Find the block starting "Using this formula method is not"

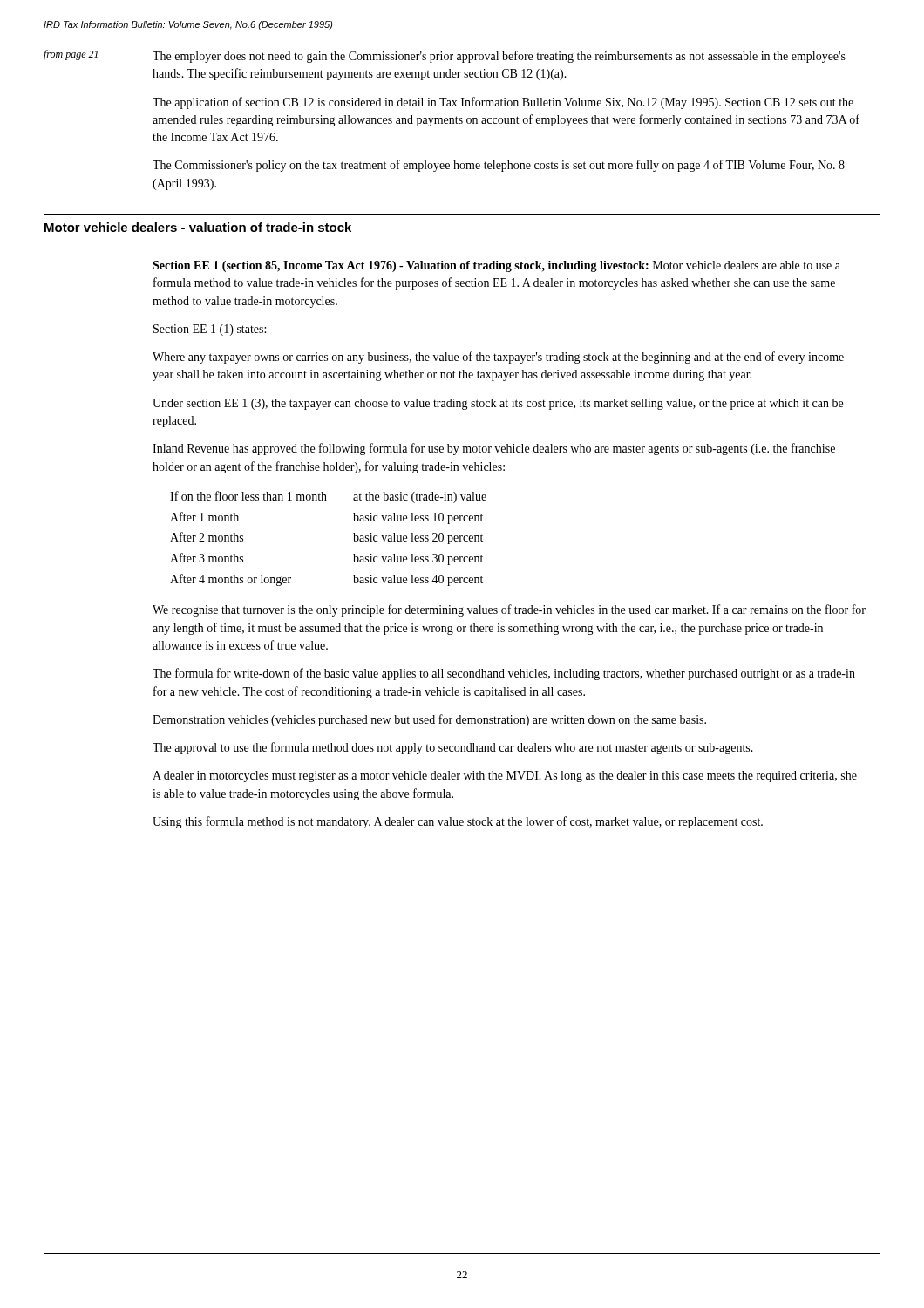(x=510, y=823)
